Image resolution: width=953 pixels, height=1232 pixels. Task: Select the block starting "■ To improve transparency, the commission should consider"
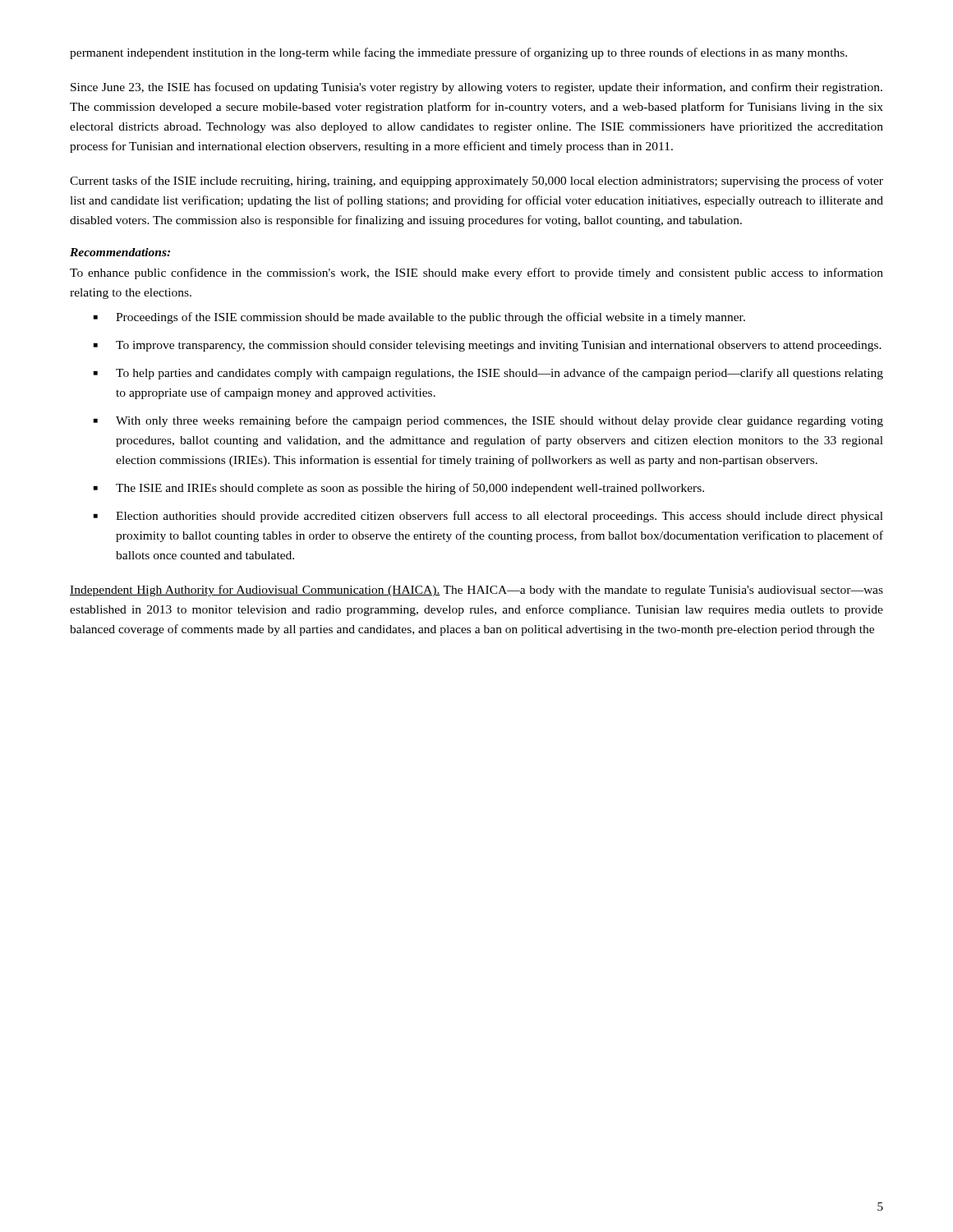pyautogui.click(x=488, y=345)
